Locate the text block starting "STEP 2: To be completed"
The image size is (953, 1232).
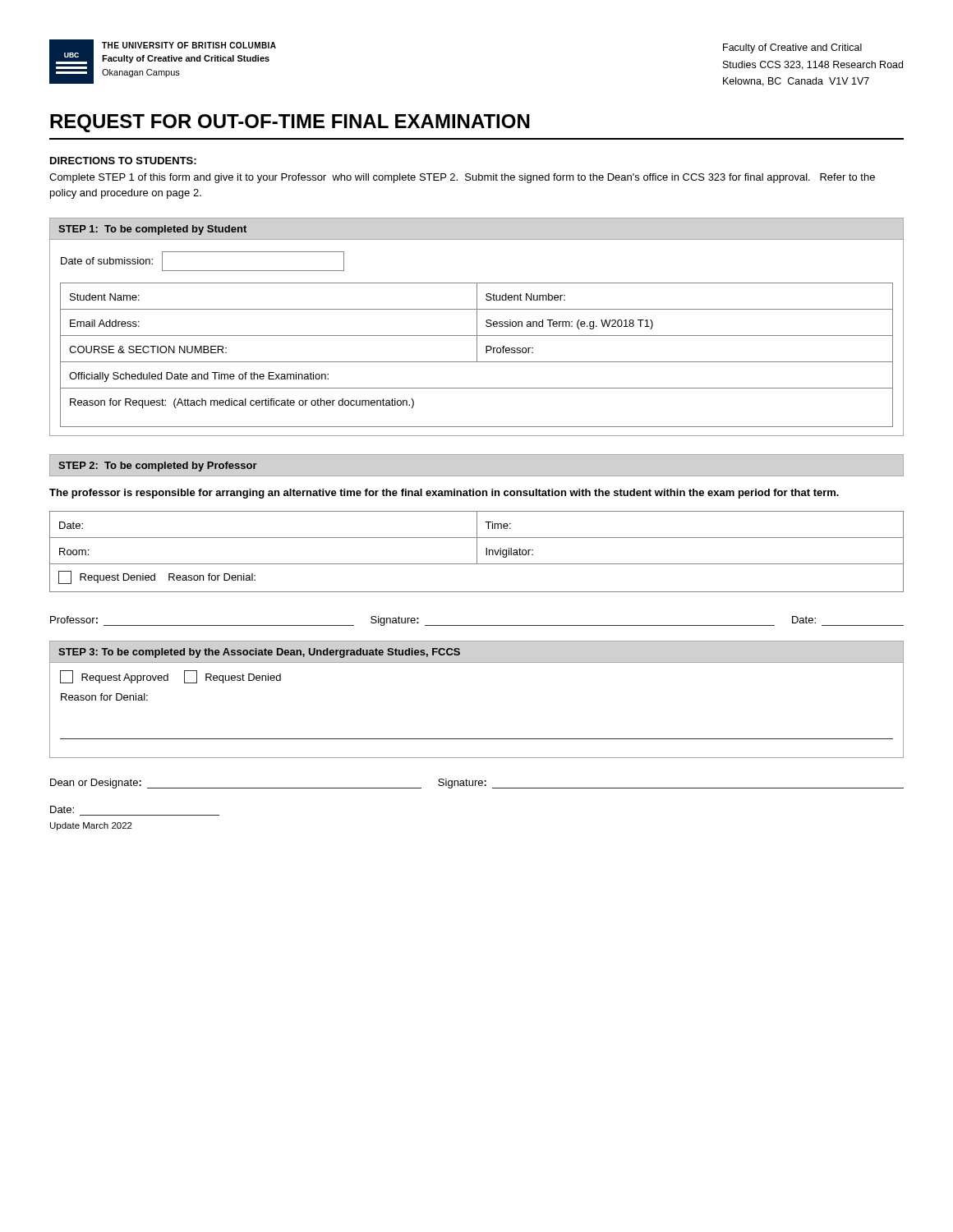click(158, 465)
